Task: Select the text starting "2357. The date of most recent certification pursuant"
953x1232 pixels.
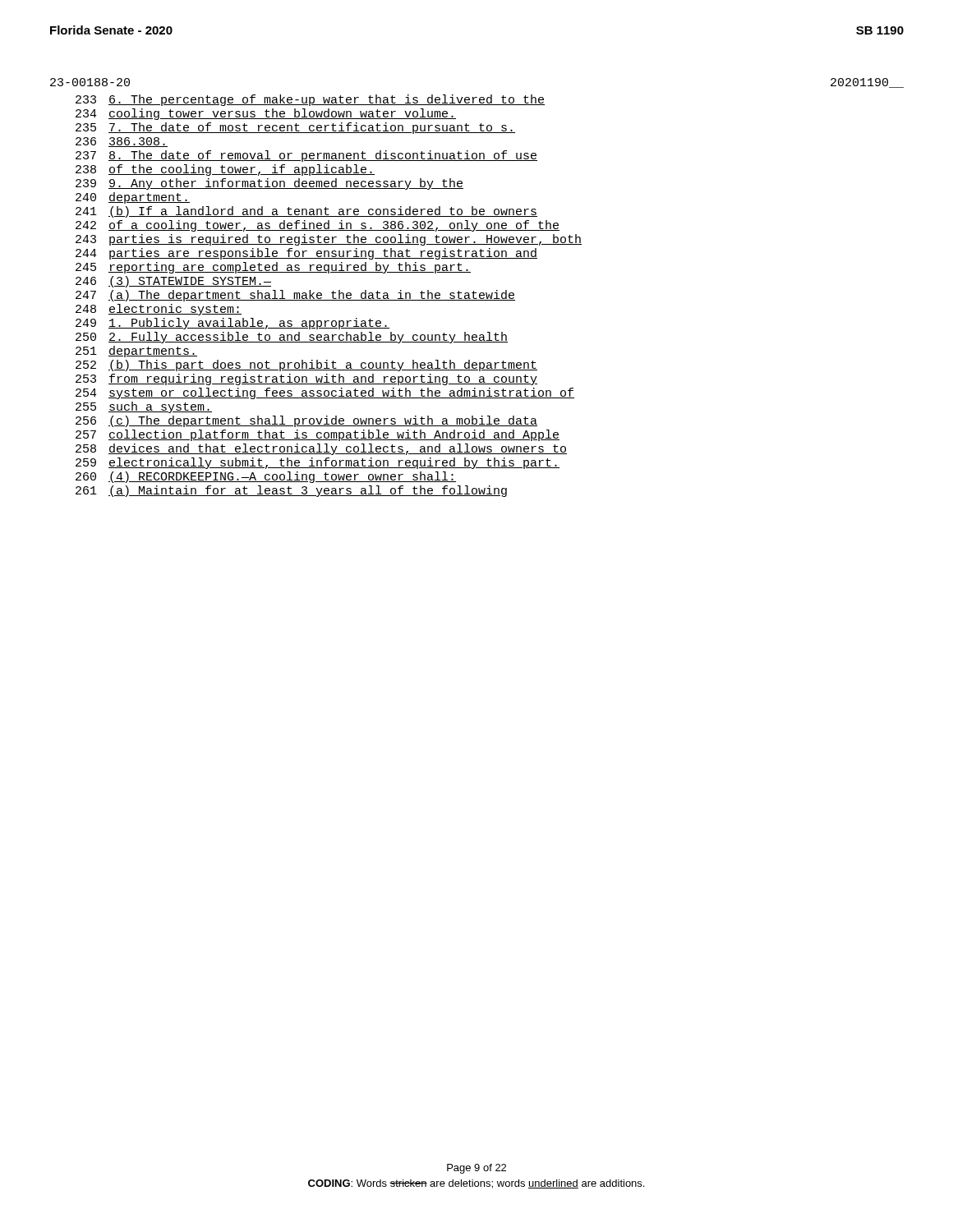Action: point(476,129)
